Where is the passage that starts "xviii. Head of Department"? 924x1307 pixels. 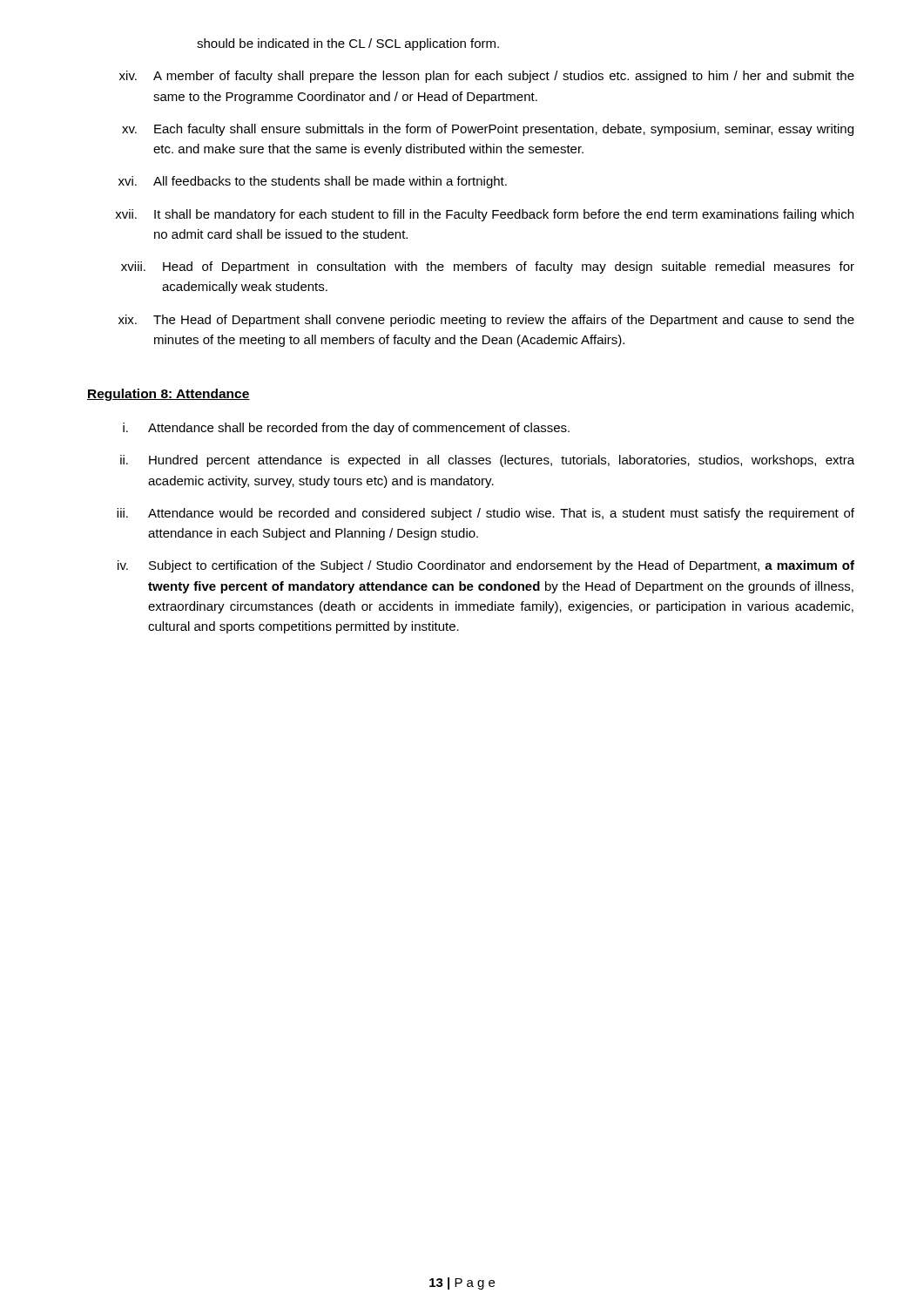point(471,276)
